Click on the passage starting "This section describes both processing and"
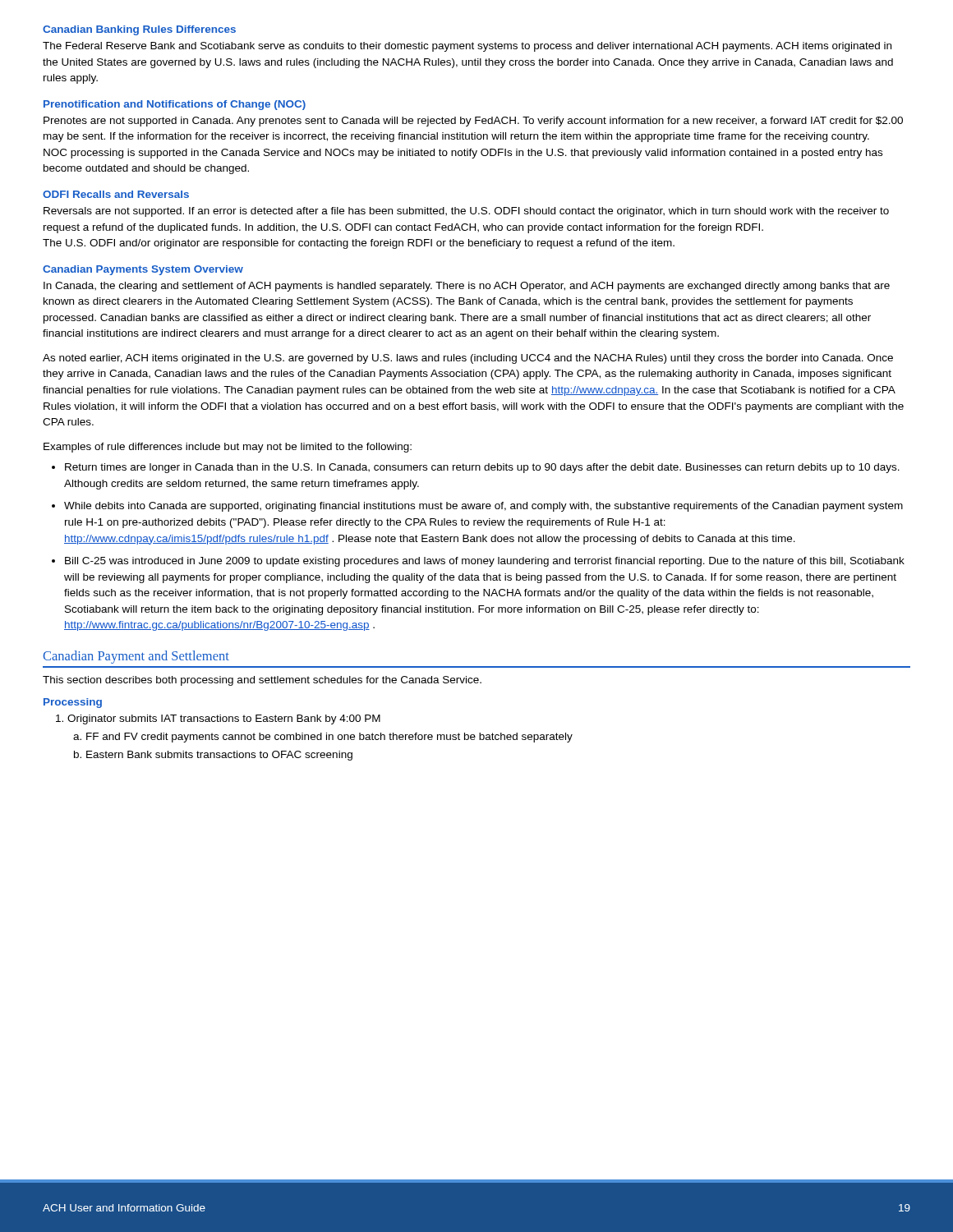The height and width of the screenshot is (1232, 953). (263, 680)
